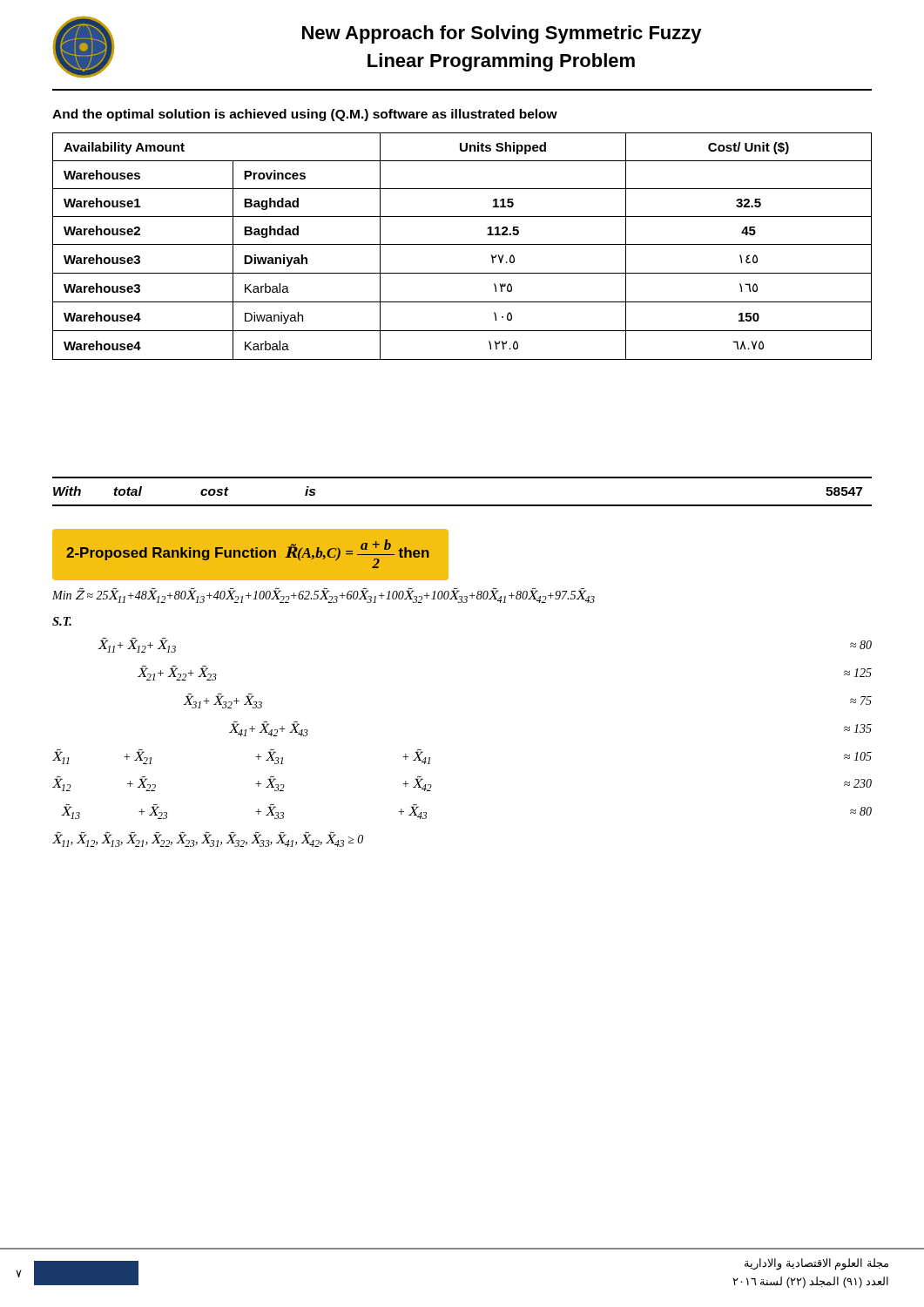Locate the text block starting "2-Proposed Ranking Function"
The image size is (924, 1307).
(x=248, y=554)
